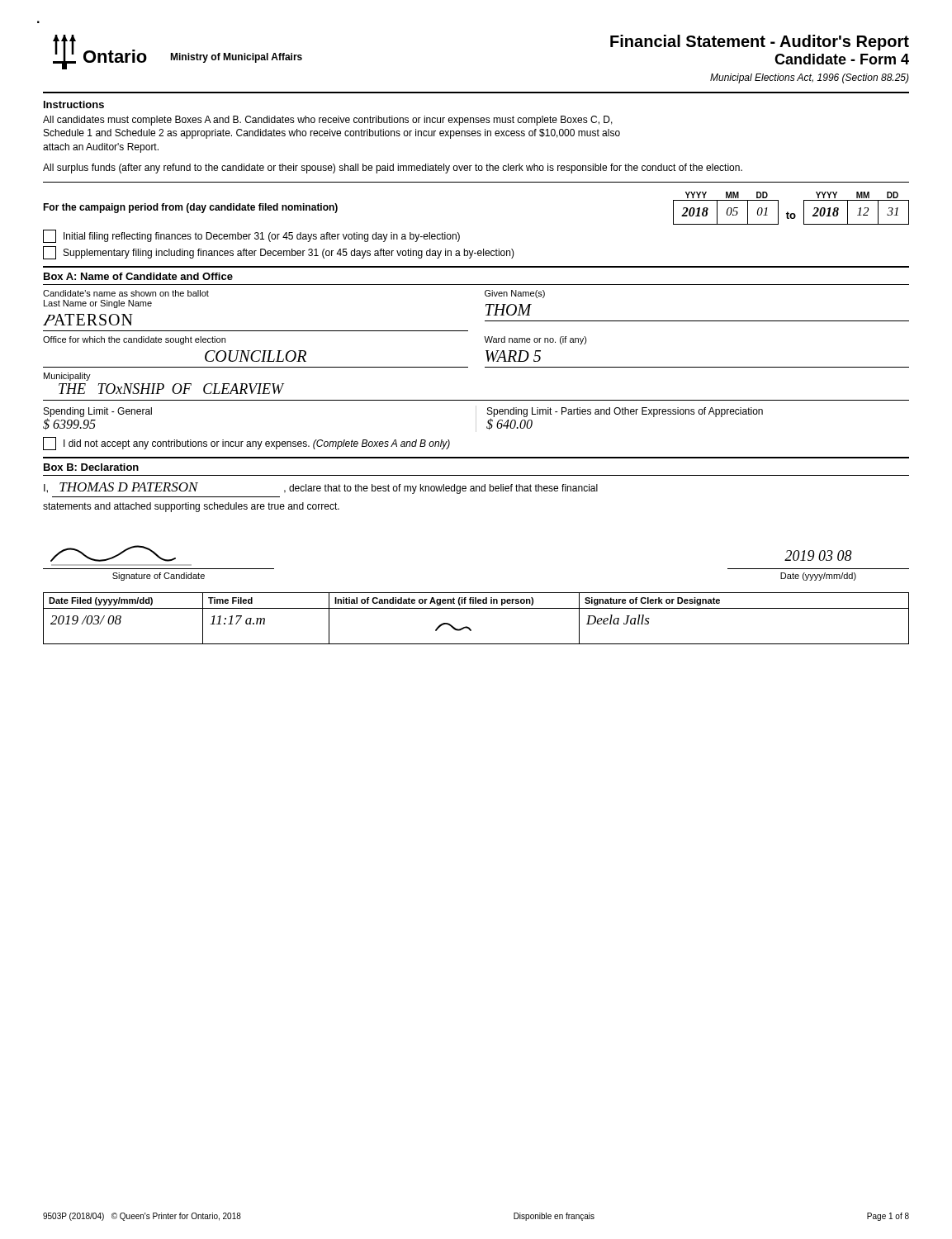Click on the region starting "Municipality THE TOxNSHIP"
This screenshot has width=952, height=1239.
[67, 377]
